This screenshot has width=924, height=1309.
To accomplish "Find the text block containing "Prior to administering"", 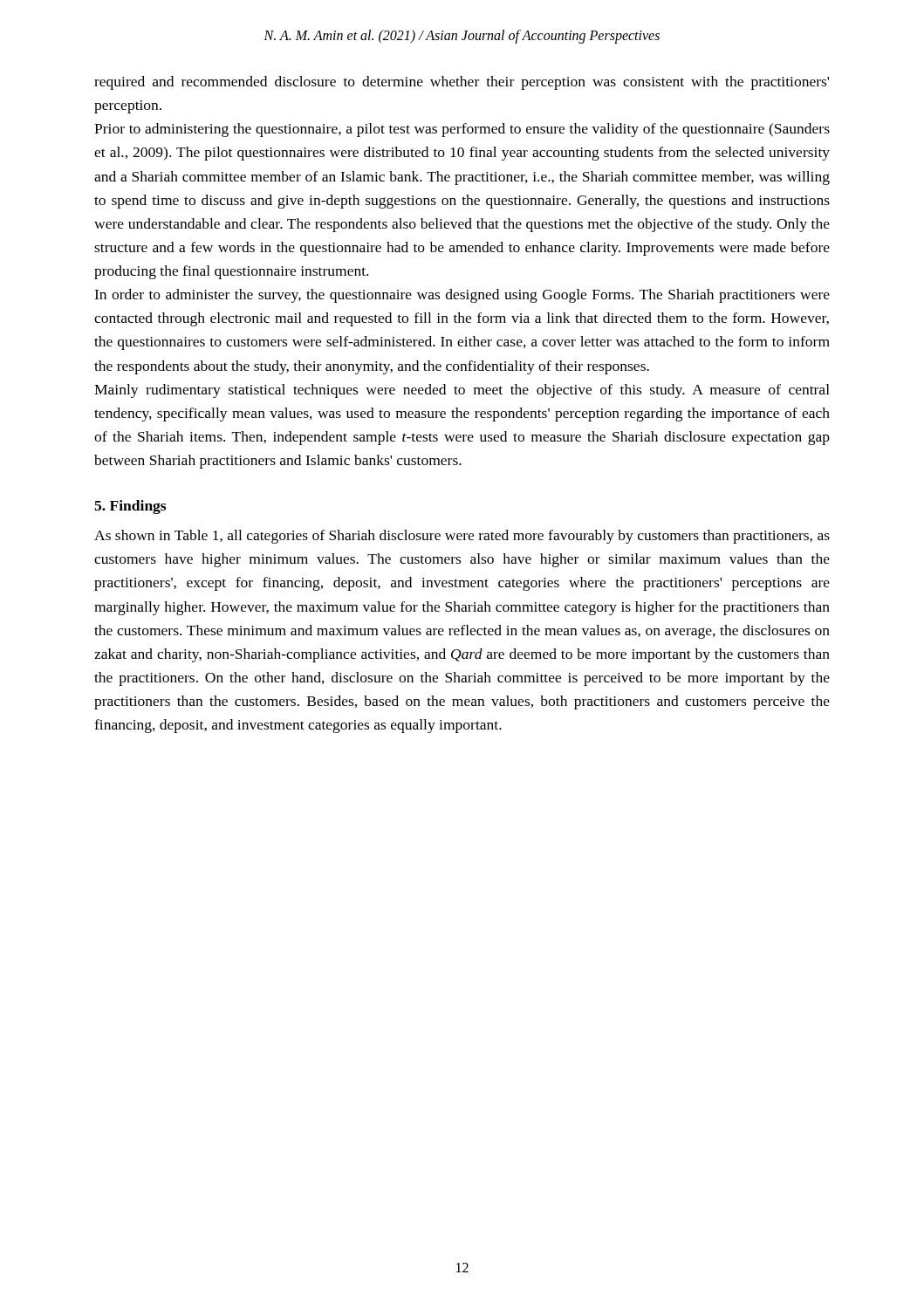I will pyautogui.click(x=462, y=200).
